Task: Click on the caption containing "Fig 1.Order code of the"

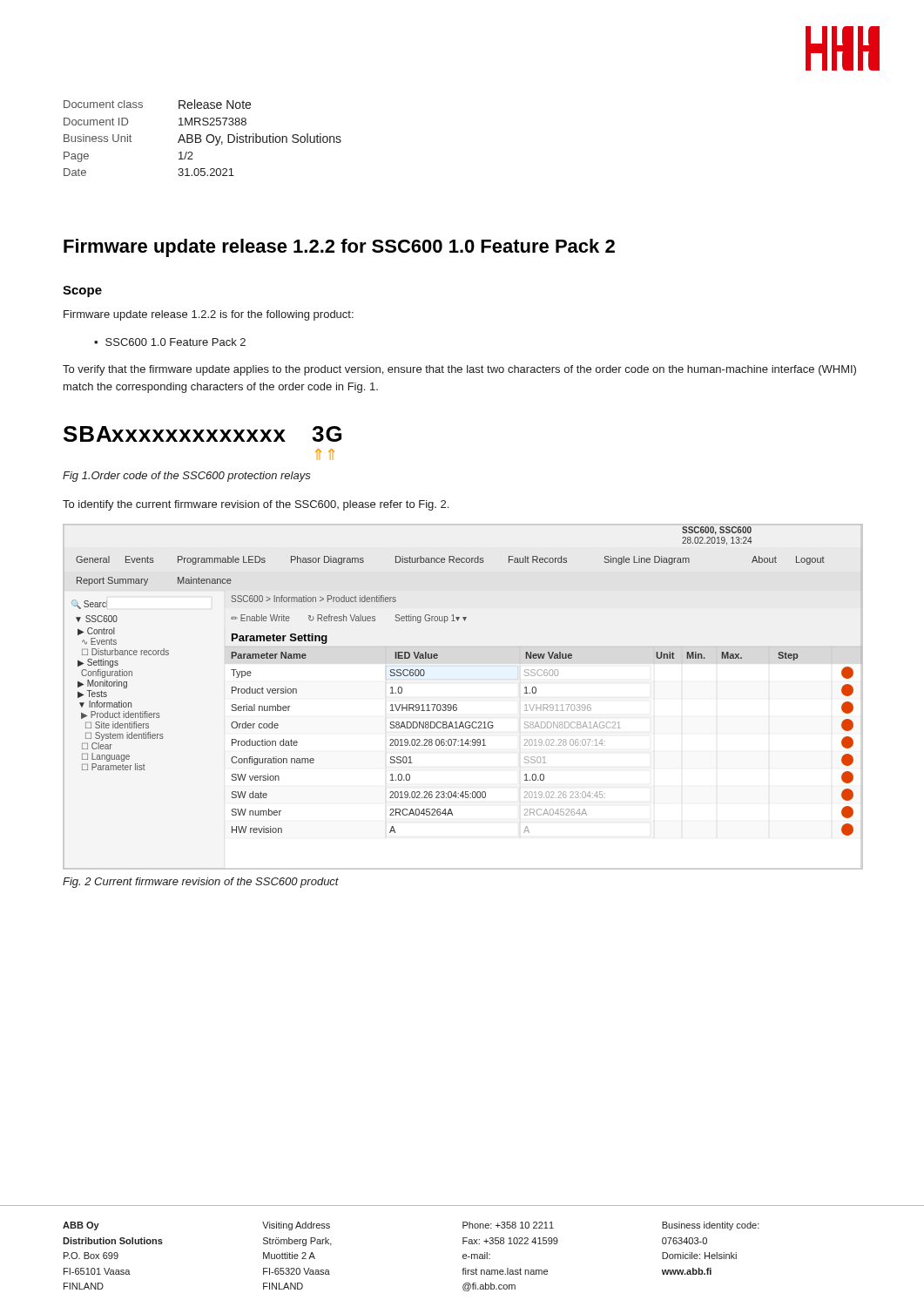Action: pos(187,475)
